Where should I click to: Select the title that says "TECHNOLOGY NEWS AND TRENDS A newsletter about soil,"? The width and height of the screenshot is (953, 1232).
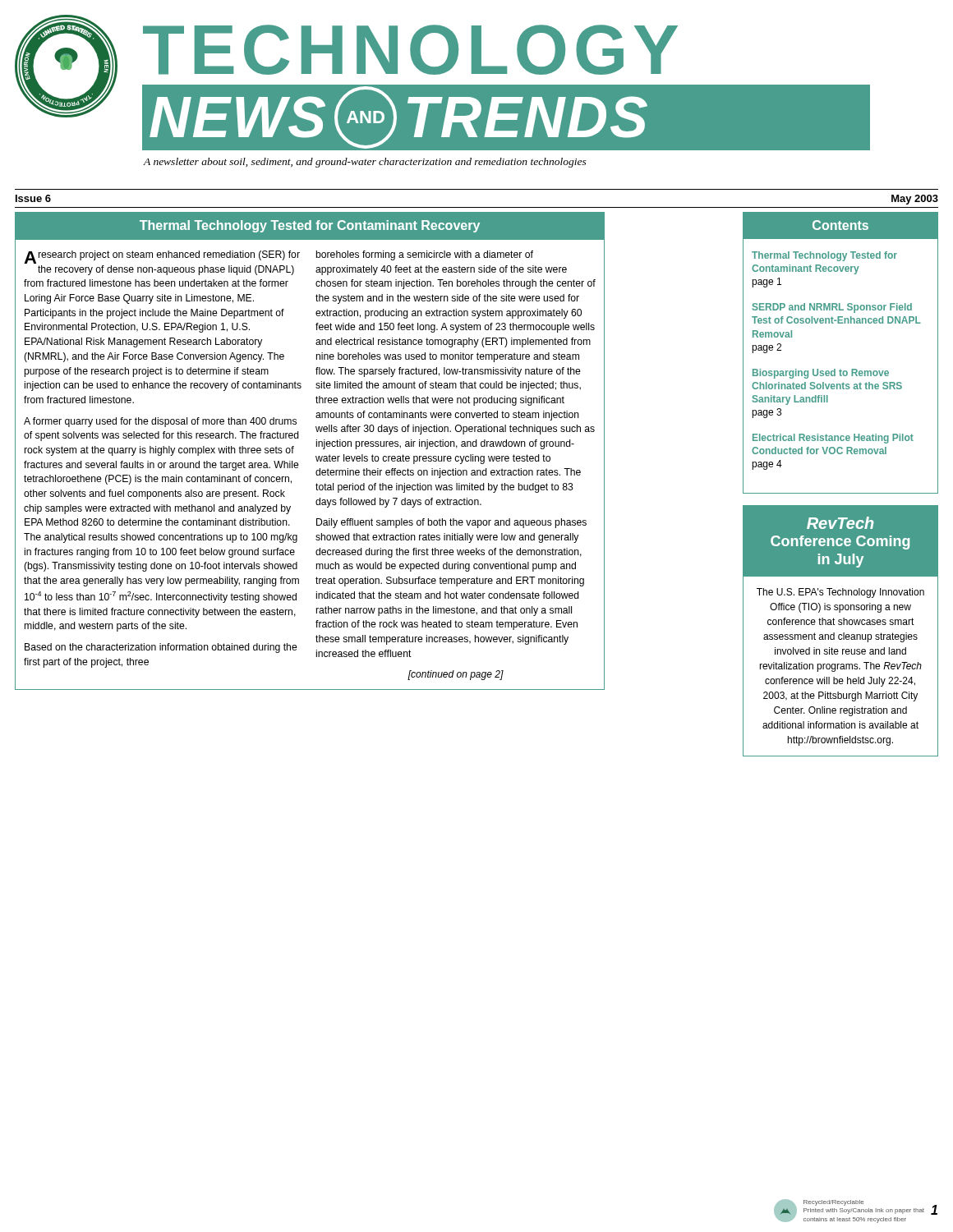tap(506, 92)
